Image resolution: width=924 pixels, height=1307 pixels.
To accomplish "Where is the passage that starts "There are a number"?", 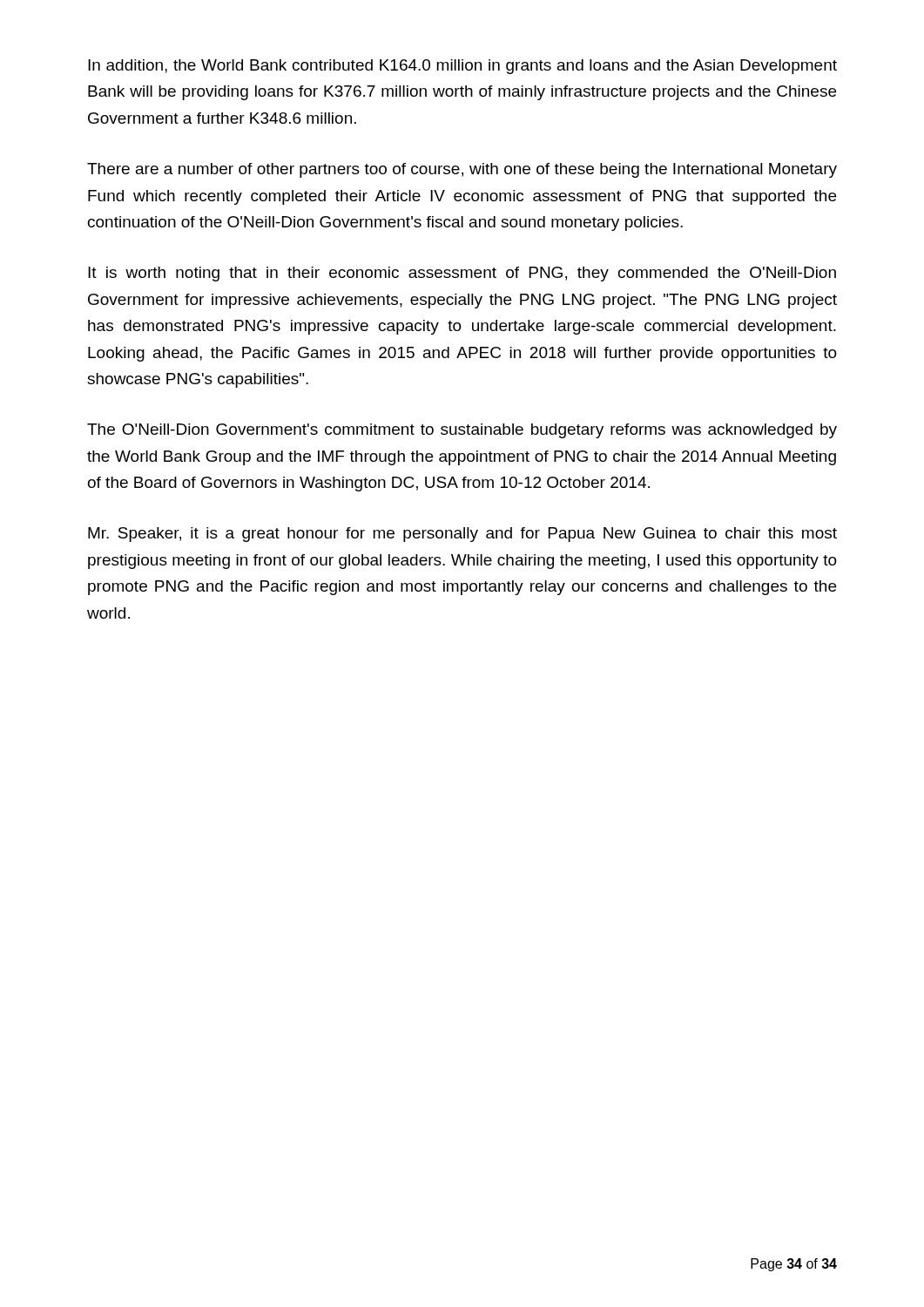I will 462,195.
